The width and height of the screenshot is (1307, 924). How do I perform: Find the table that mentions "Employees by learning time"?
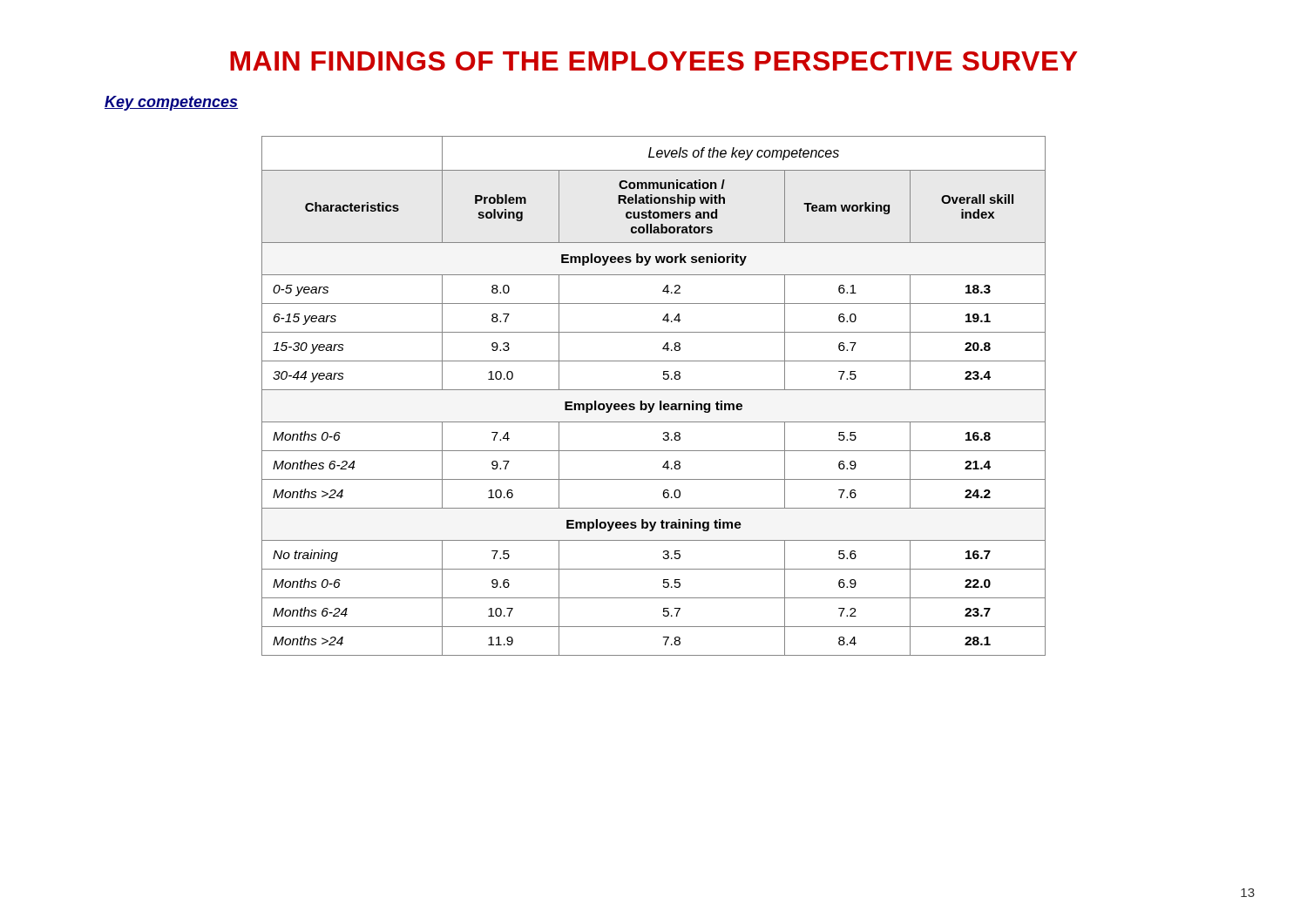(x=654, y=396)
